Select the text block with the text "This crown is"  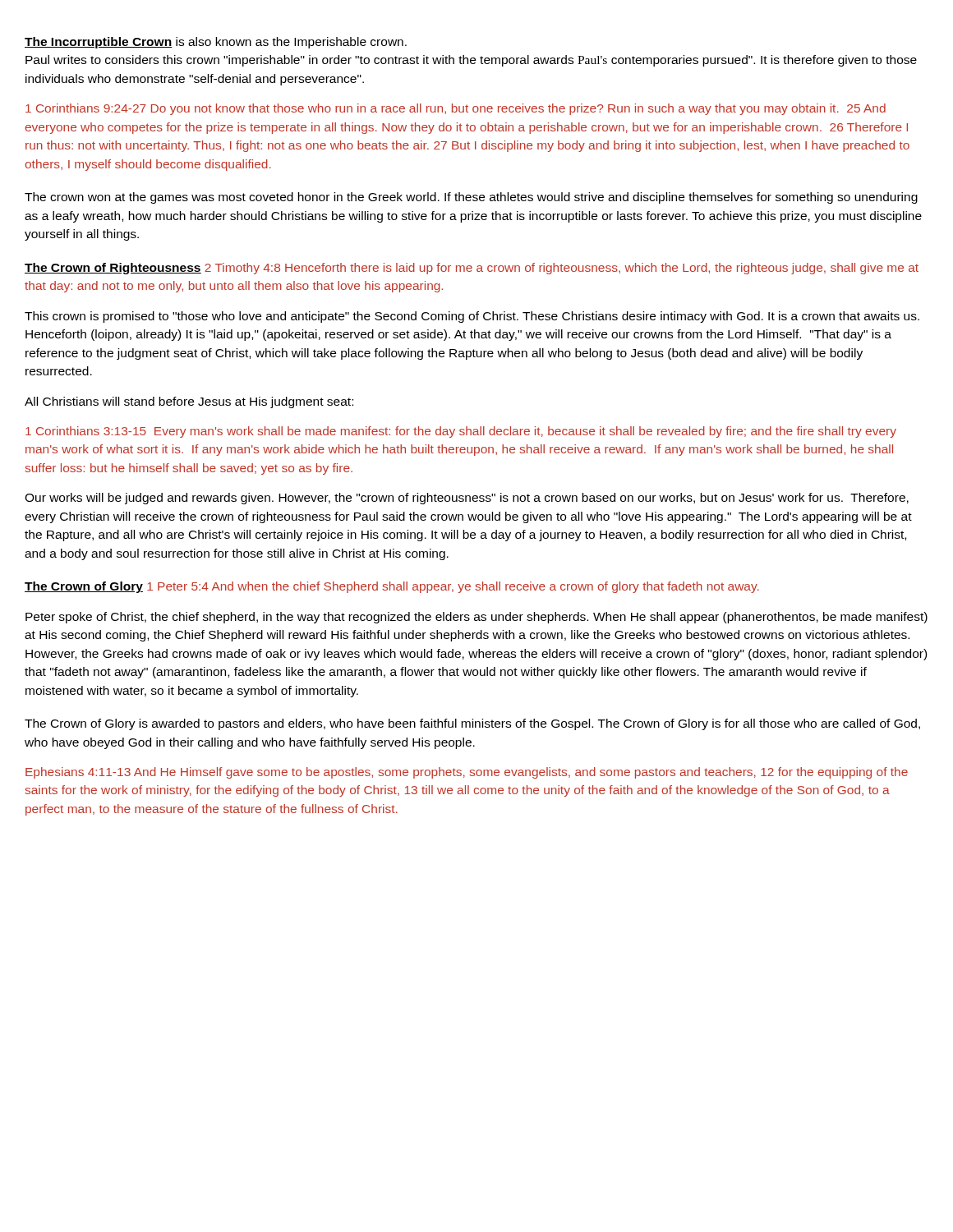pos(472,343)
